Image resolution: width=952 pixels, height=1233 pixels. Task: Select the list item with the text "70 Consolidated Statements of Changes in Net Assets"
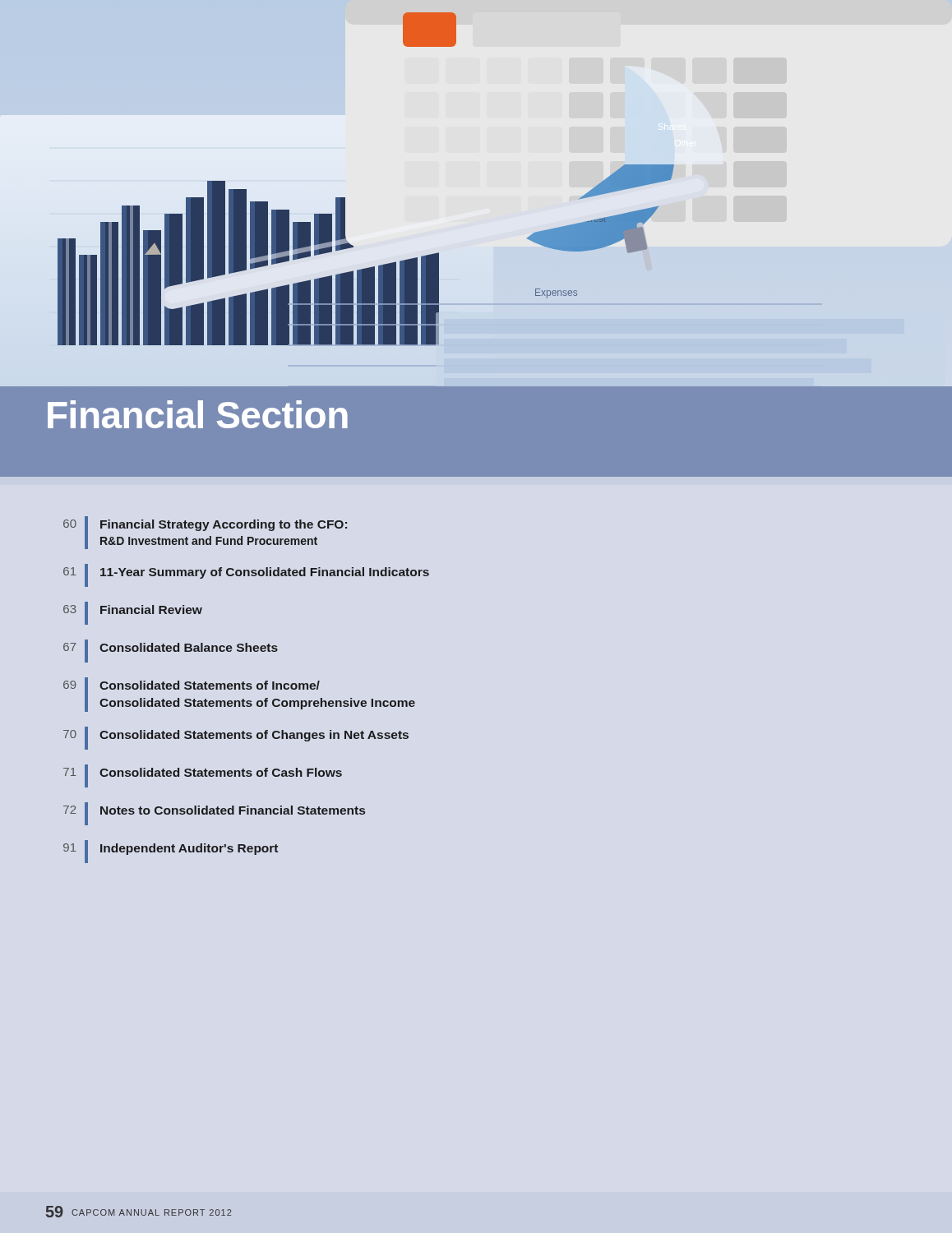pyautogui.click(x=227, y=738)
